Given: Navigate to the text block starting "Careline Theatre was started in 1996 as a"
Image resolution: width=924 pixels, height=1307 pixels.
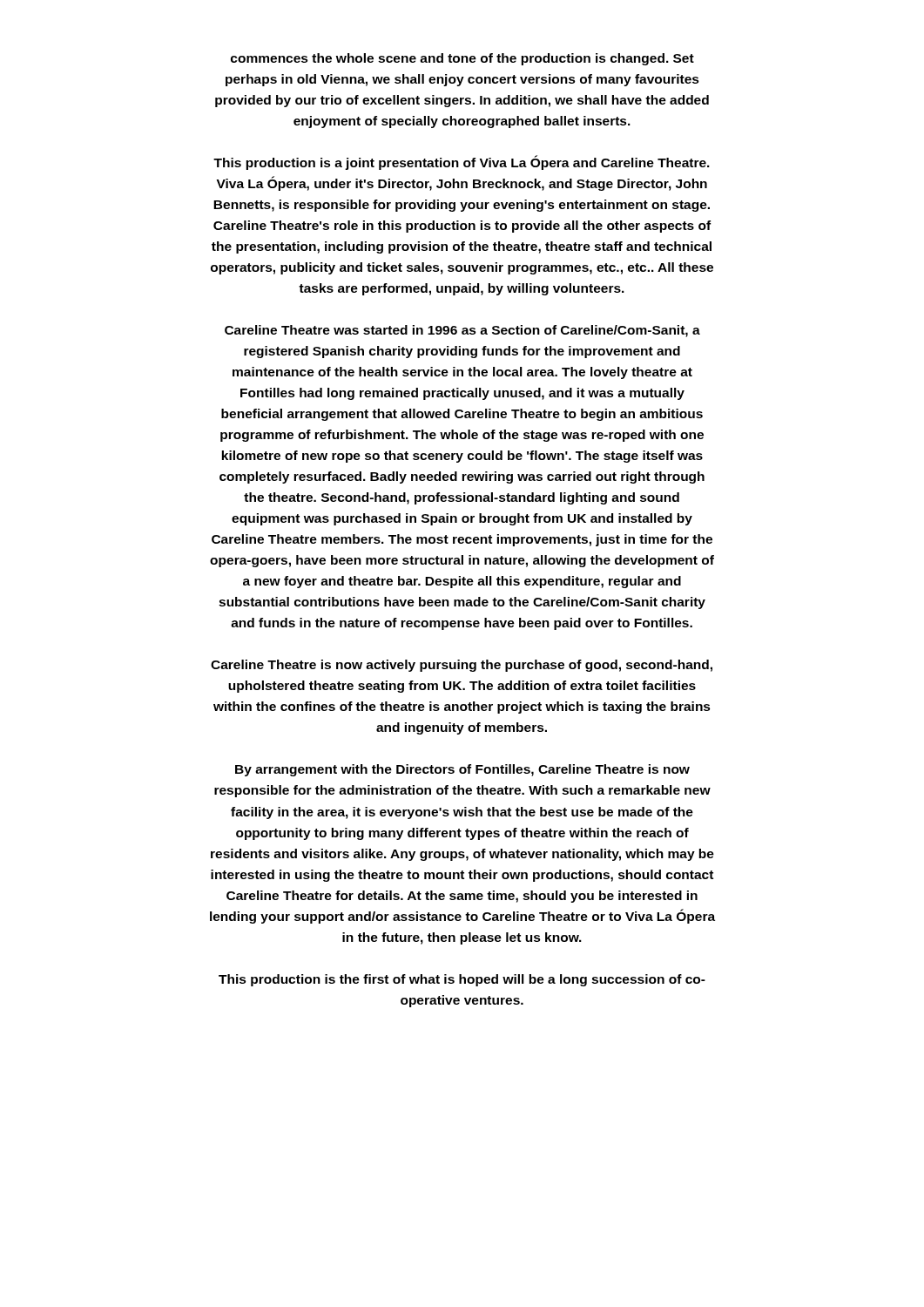Looking at the screenshot, I should (462, 476).
